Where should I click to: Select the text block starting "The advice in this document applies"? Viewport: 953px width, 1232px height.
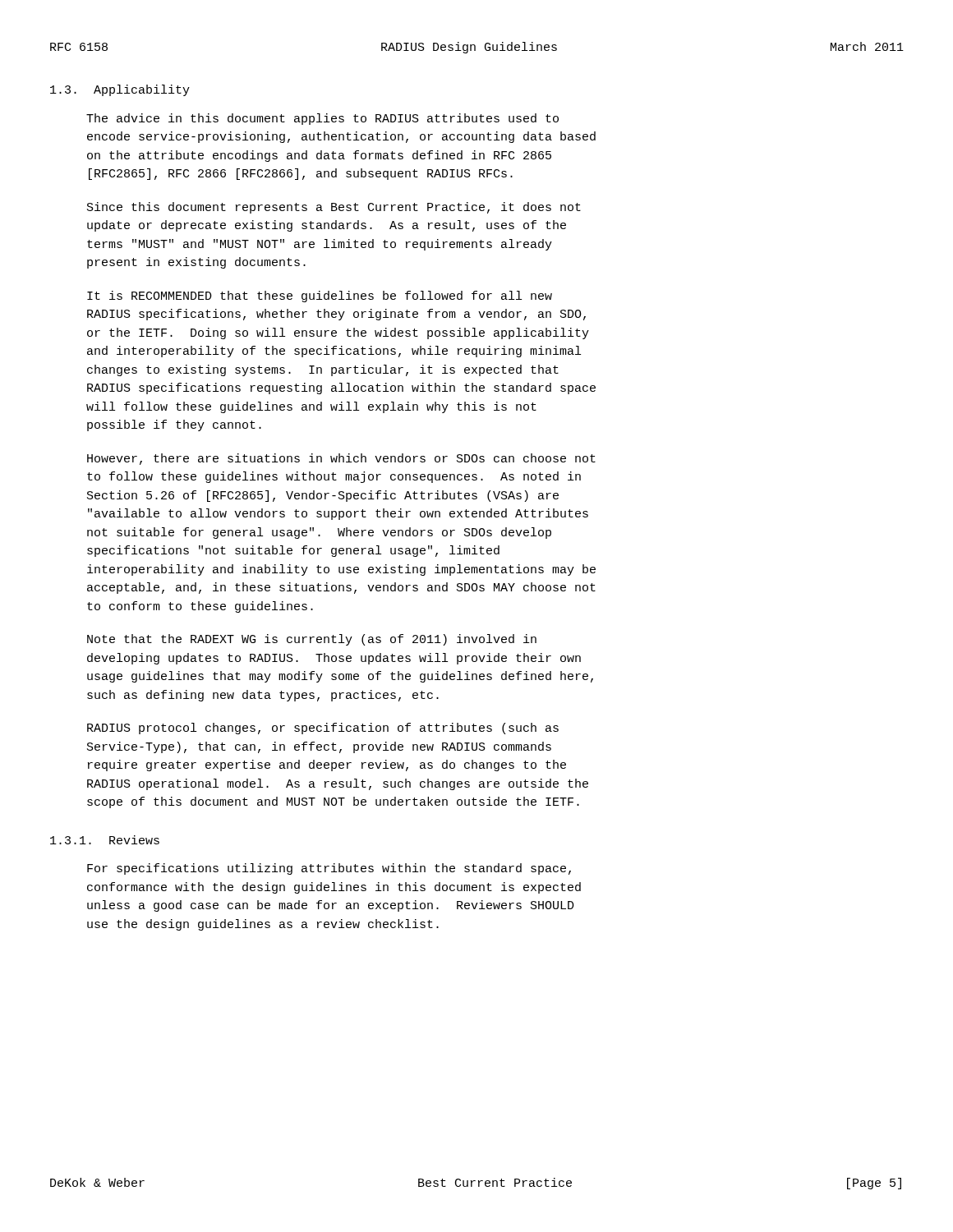point(341,147)
